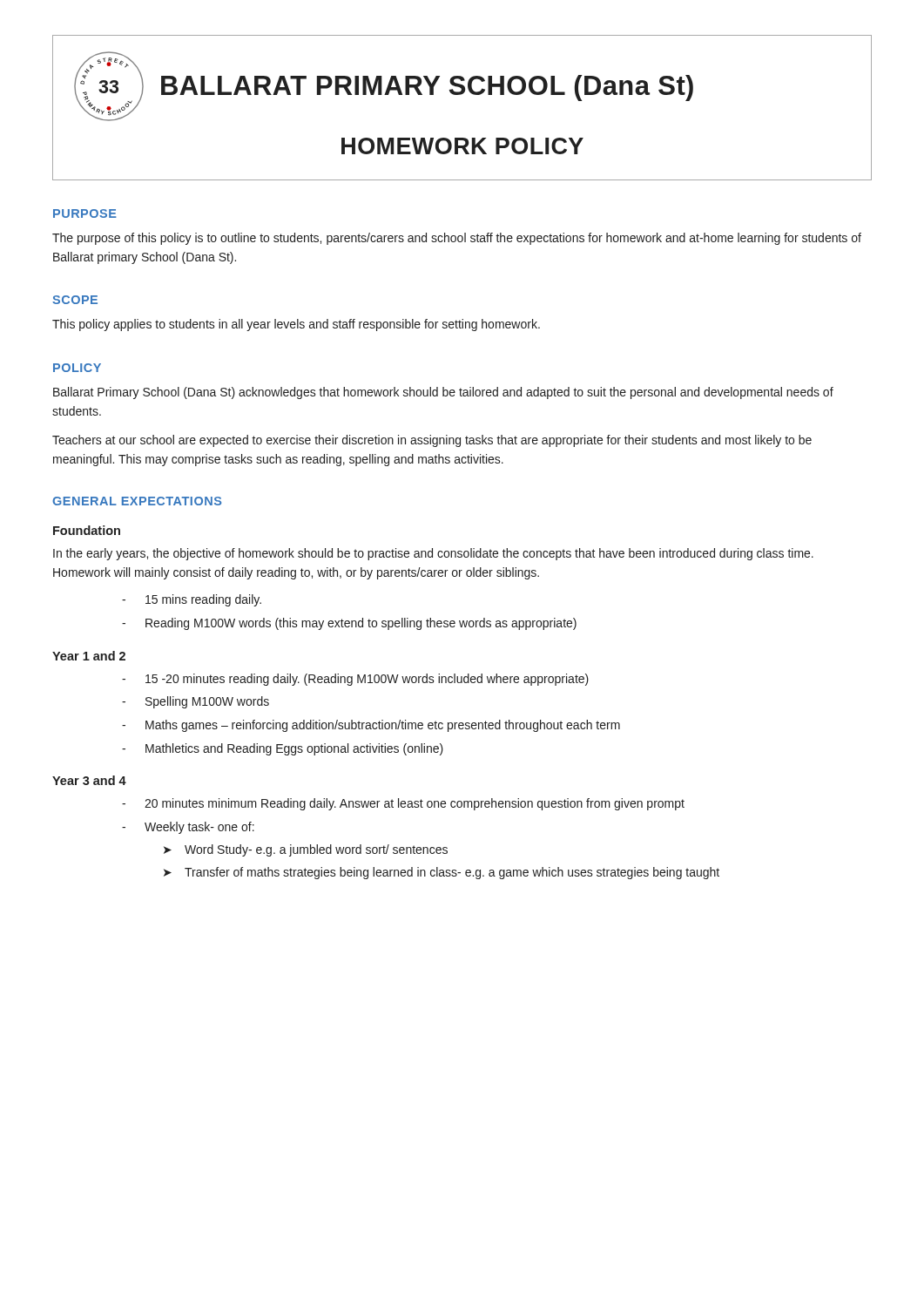Find "Year 3 and 4" on this page

coord(89,781)
